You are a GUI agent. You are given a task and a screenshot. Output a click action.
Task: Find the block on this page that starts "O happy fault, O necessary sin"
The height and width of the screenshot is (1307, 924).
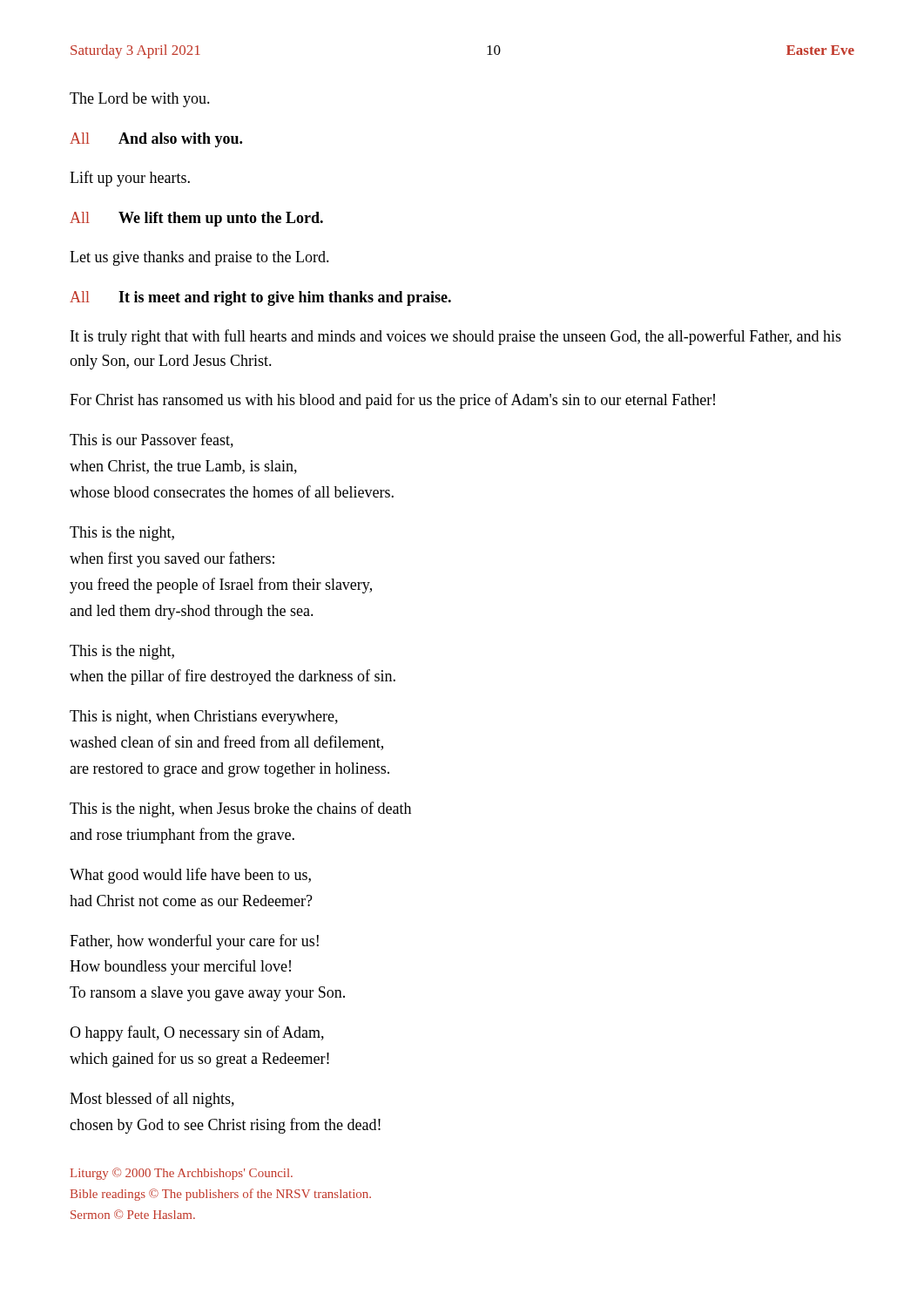click(x=197, y=1033)
